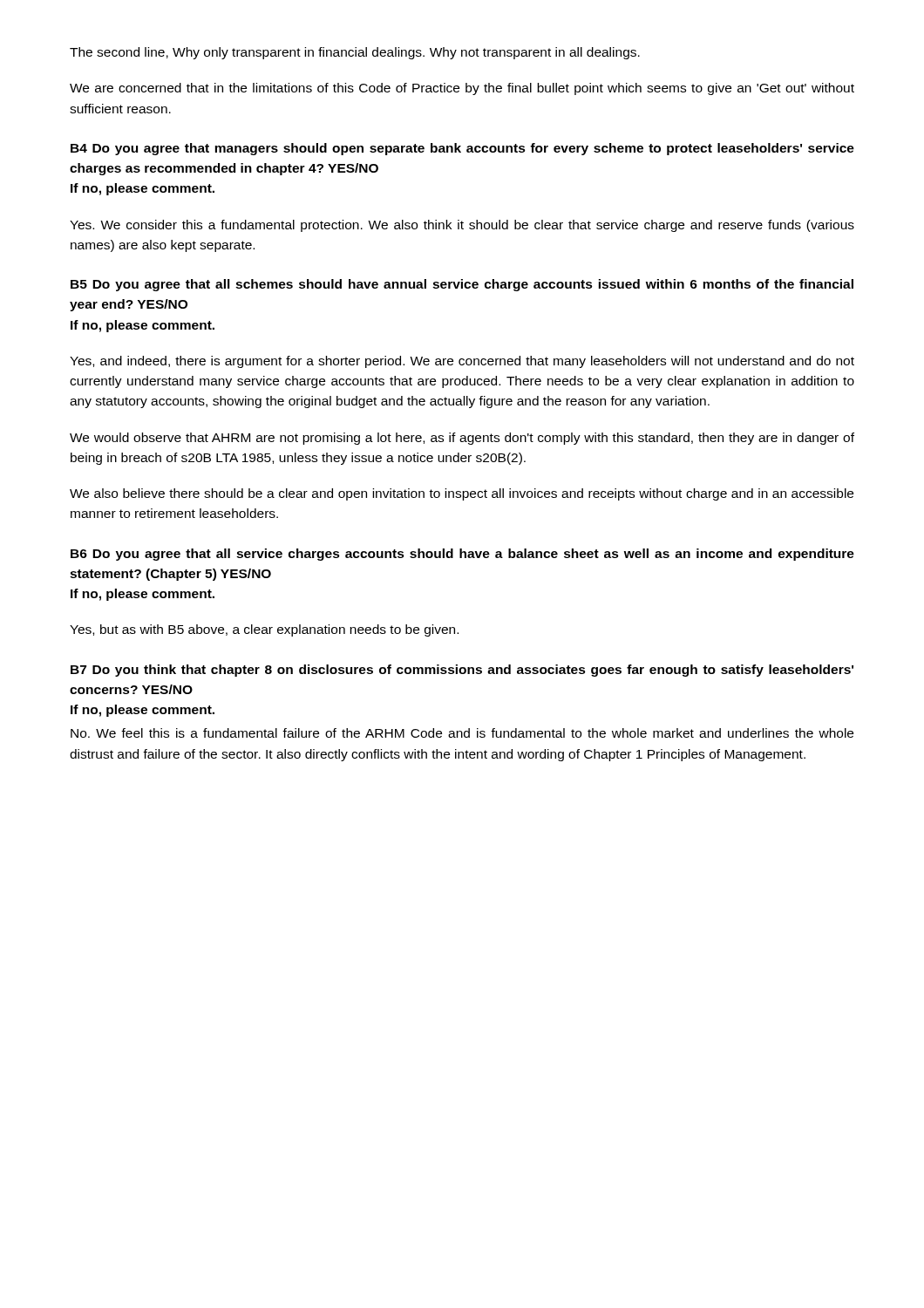Locate the region starting "We also believe there"
This screenshot has width=924, height=1308.
(x=462, y=503)
